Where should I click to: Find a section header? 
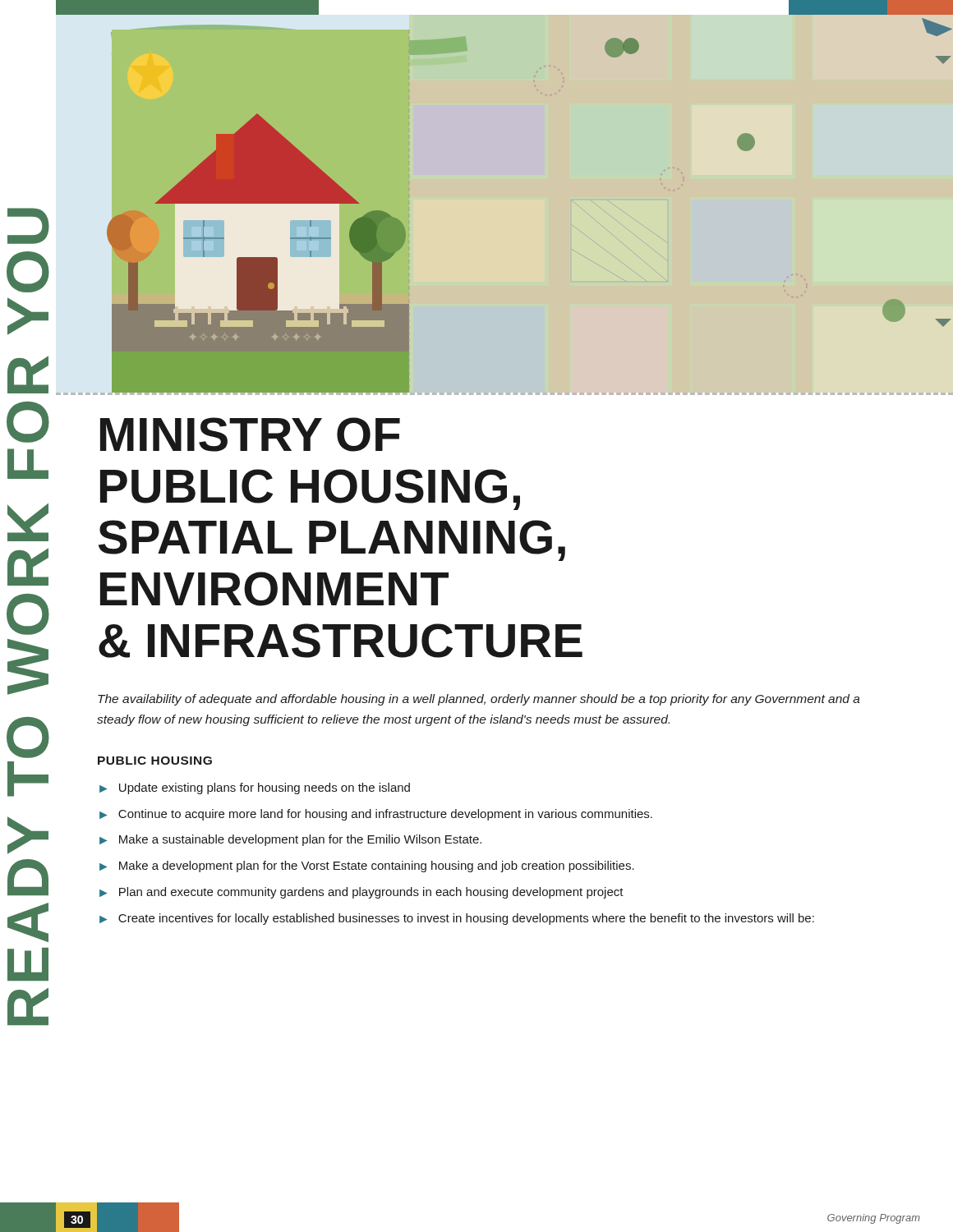pos(155,760)
